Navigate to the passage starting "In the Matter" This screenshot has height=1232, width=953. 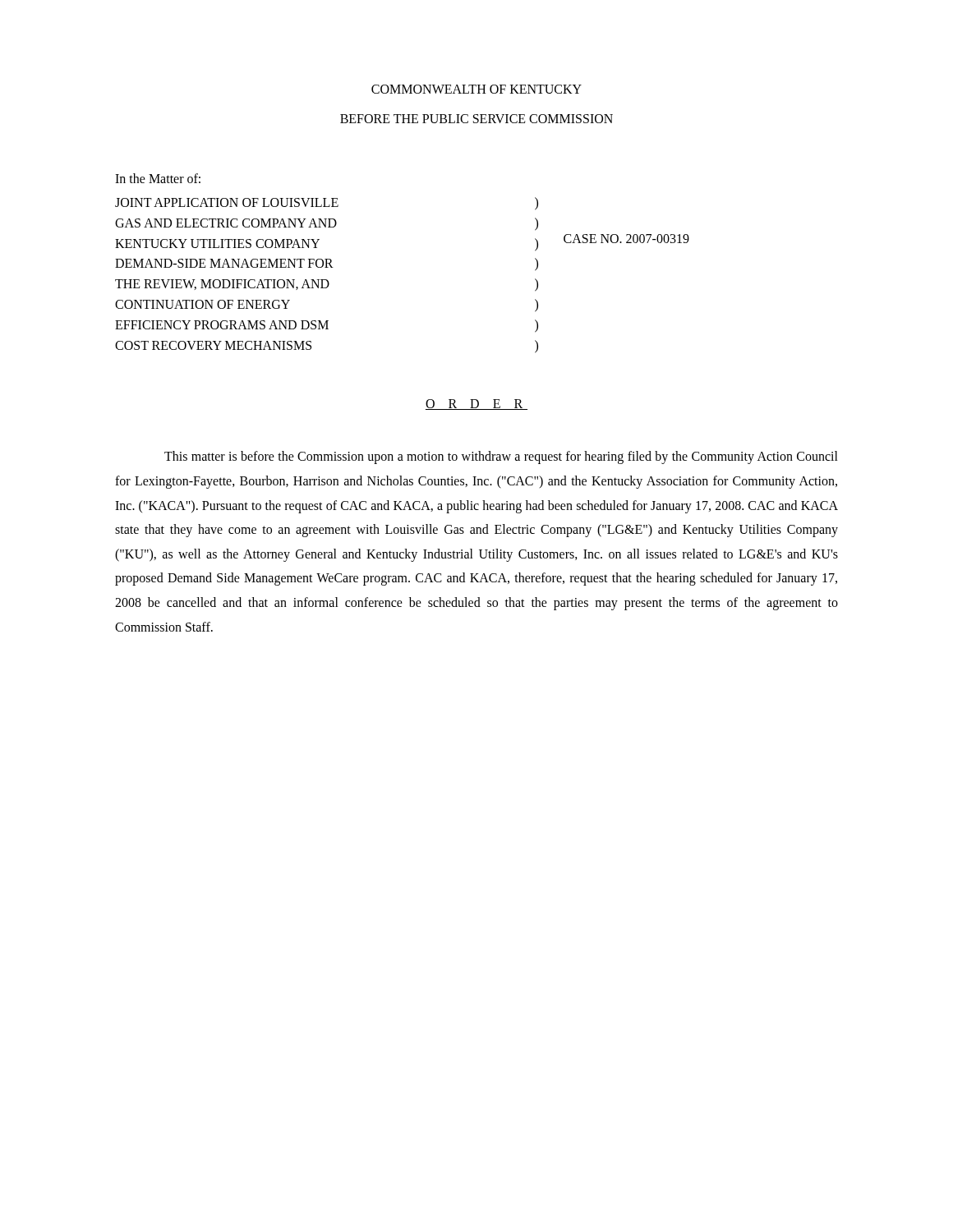(158, 179)
